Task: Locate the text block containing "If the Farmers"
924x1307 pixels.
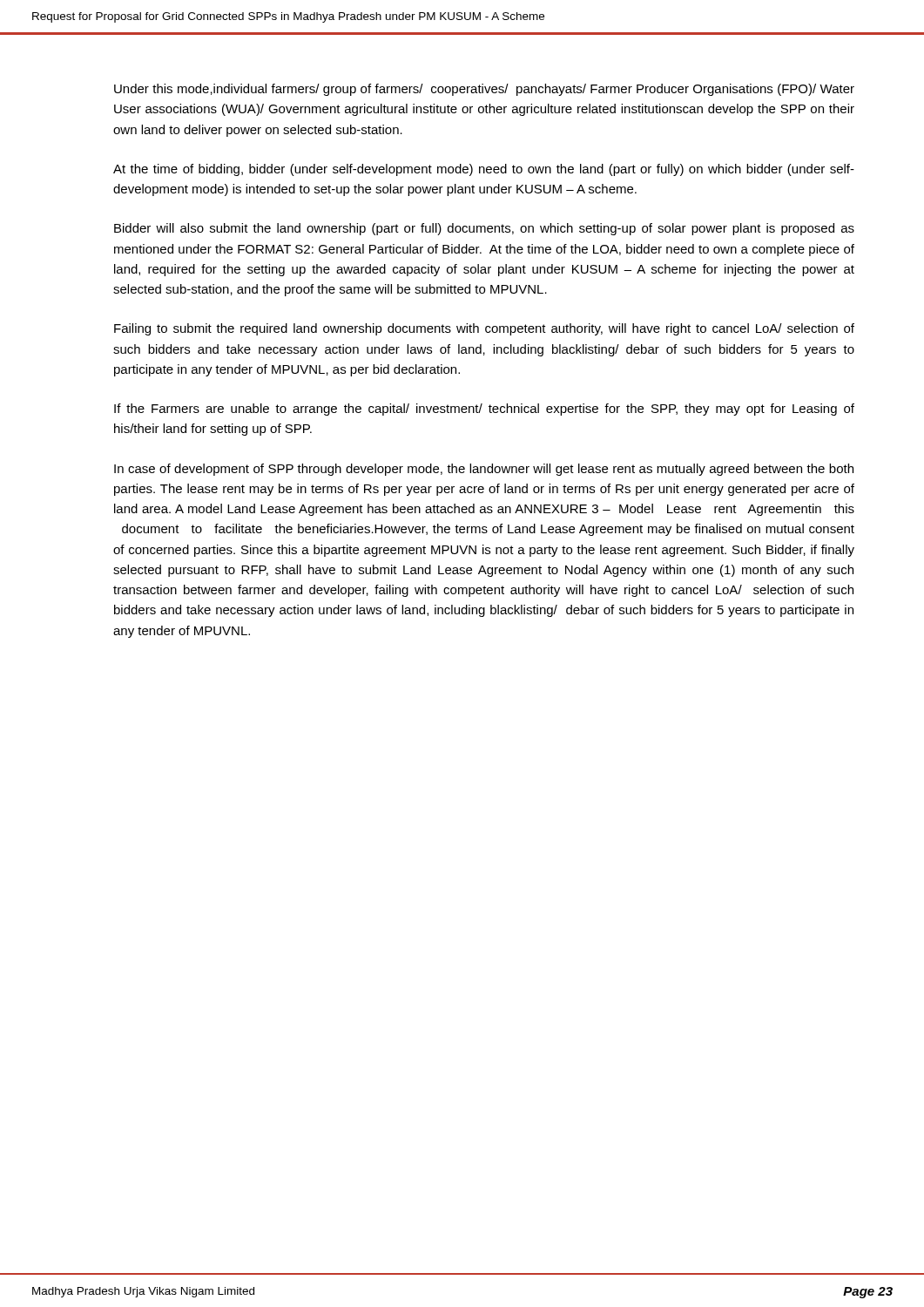Action: (484, 418)
